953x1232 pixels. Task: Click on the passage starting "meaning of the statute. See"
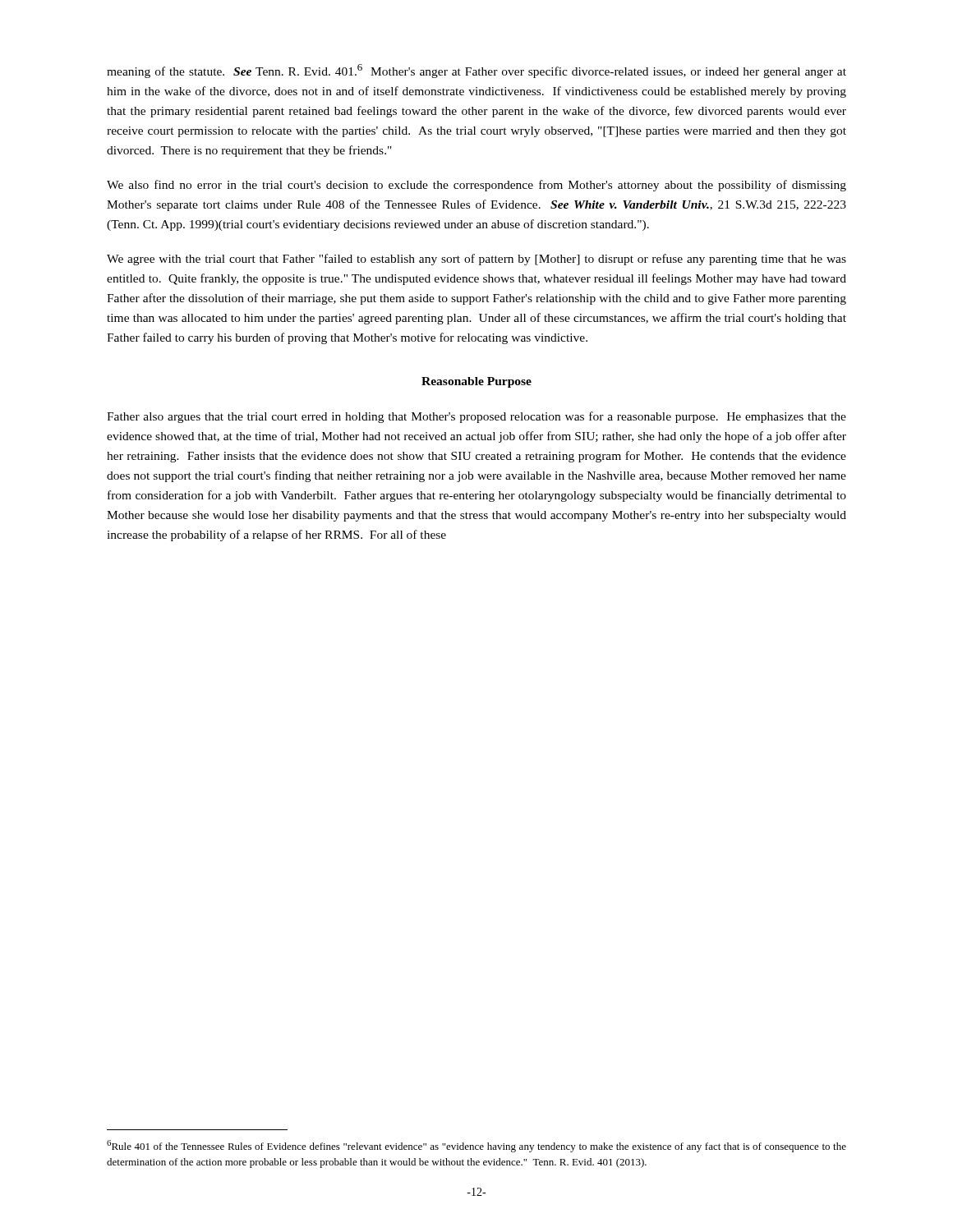coord(476,109)
